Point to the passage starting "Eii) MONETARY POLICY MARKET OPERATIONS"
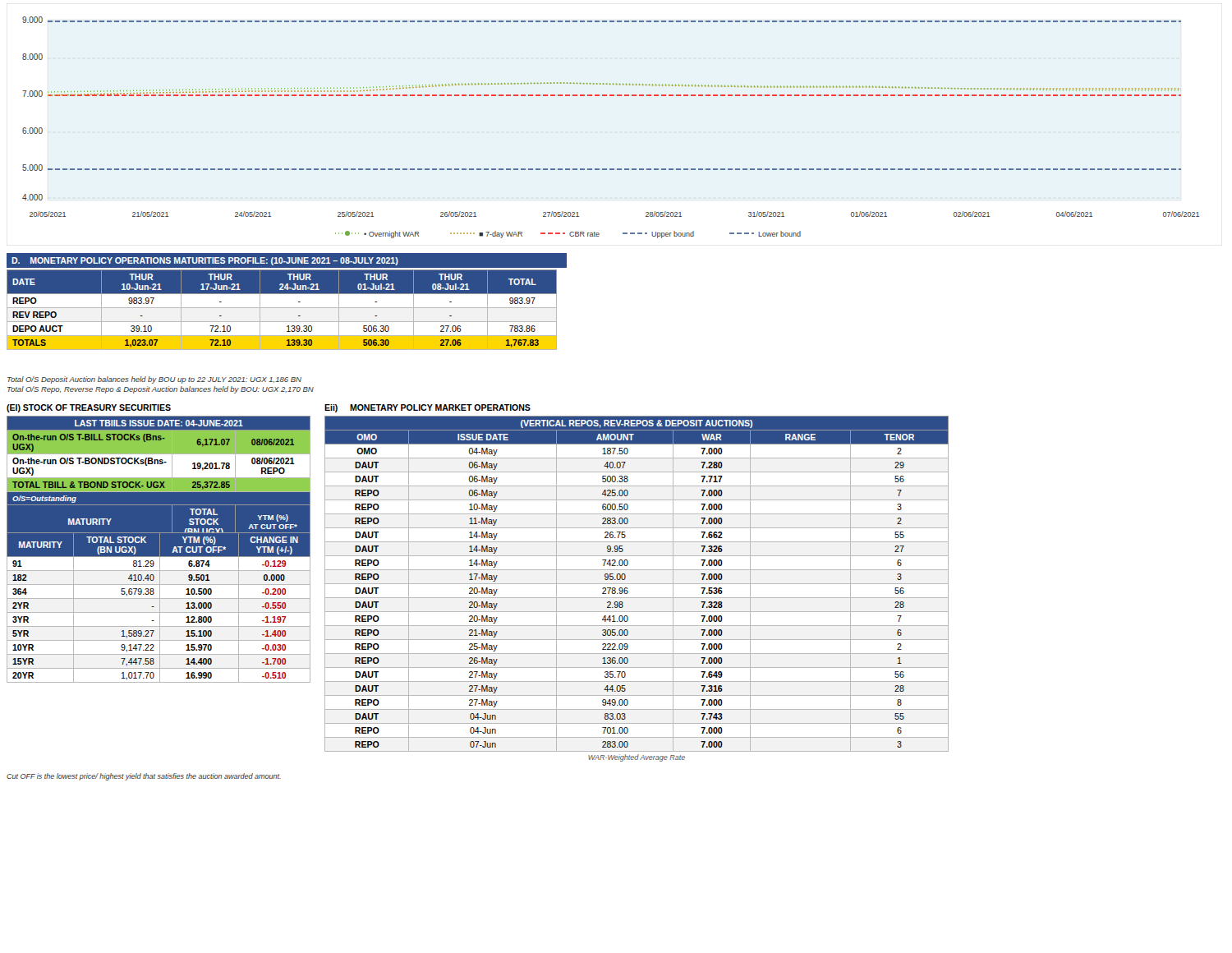The height and width of the screenshot is (953, 1232). pyautogui.click(x=427, y=408)
